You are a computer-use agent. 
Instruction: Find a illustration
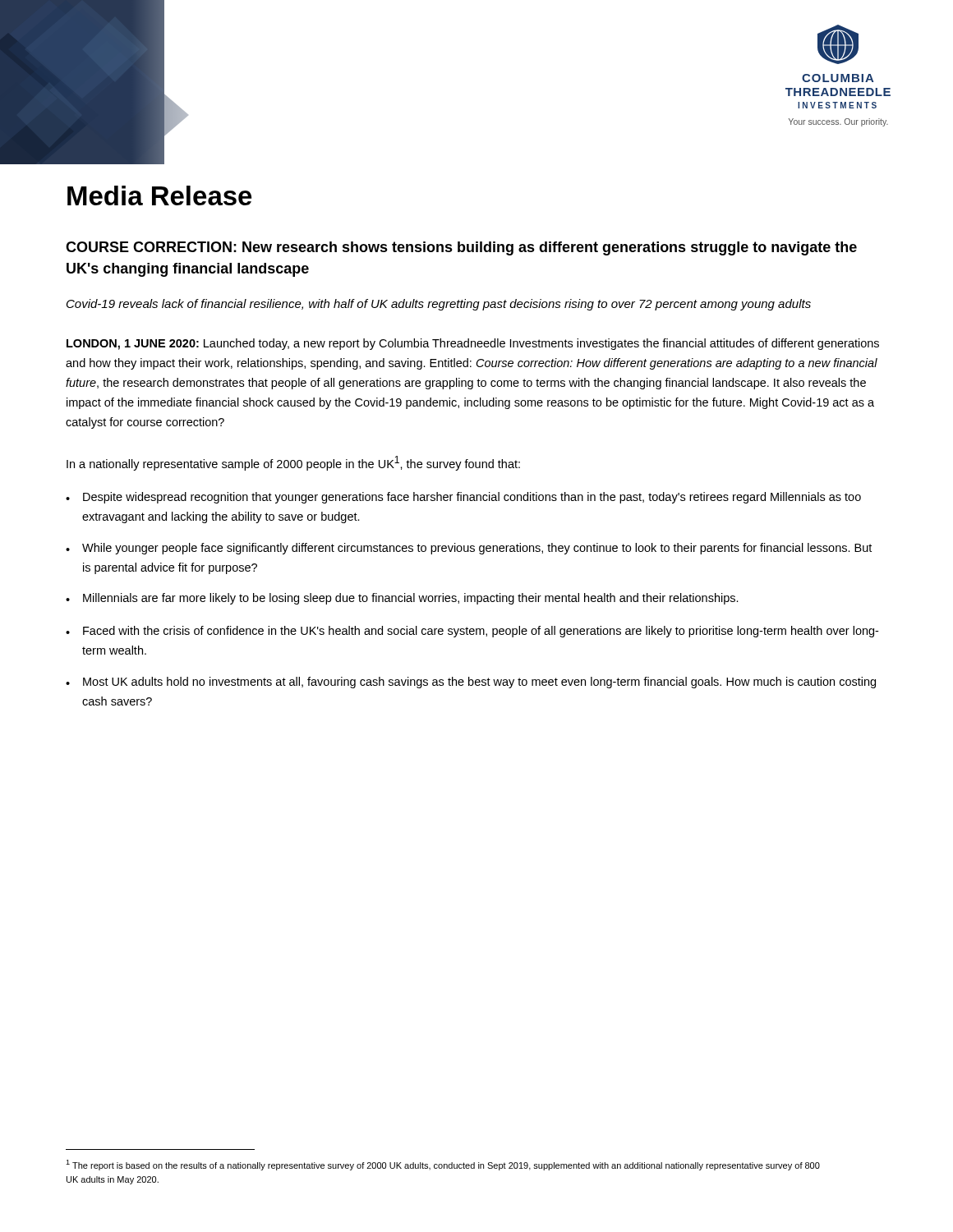click(476, 82)
